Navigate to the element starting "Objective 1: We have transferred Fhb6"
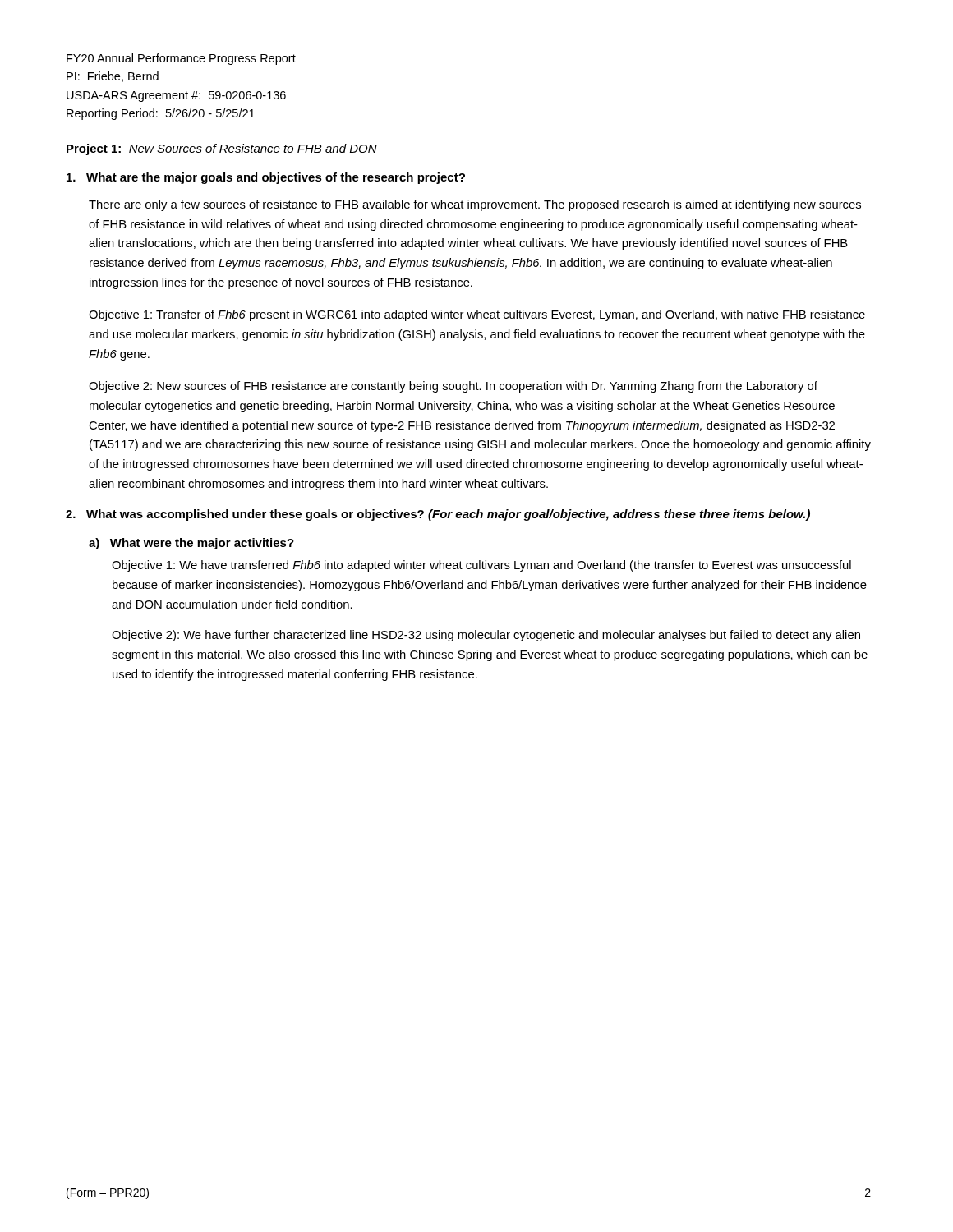The image size is (953, 1232). pyautogui.click(x=489, y=585)
